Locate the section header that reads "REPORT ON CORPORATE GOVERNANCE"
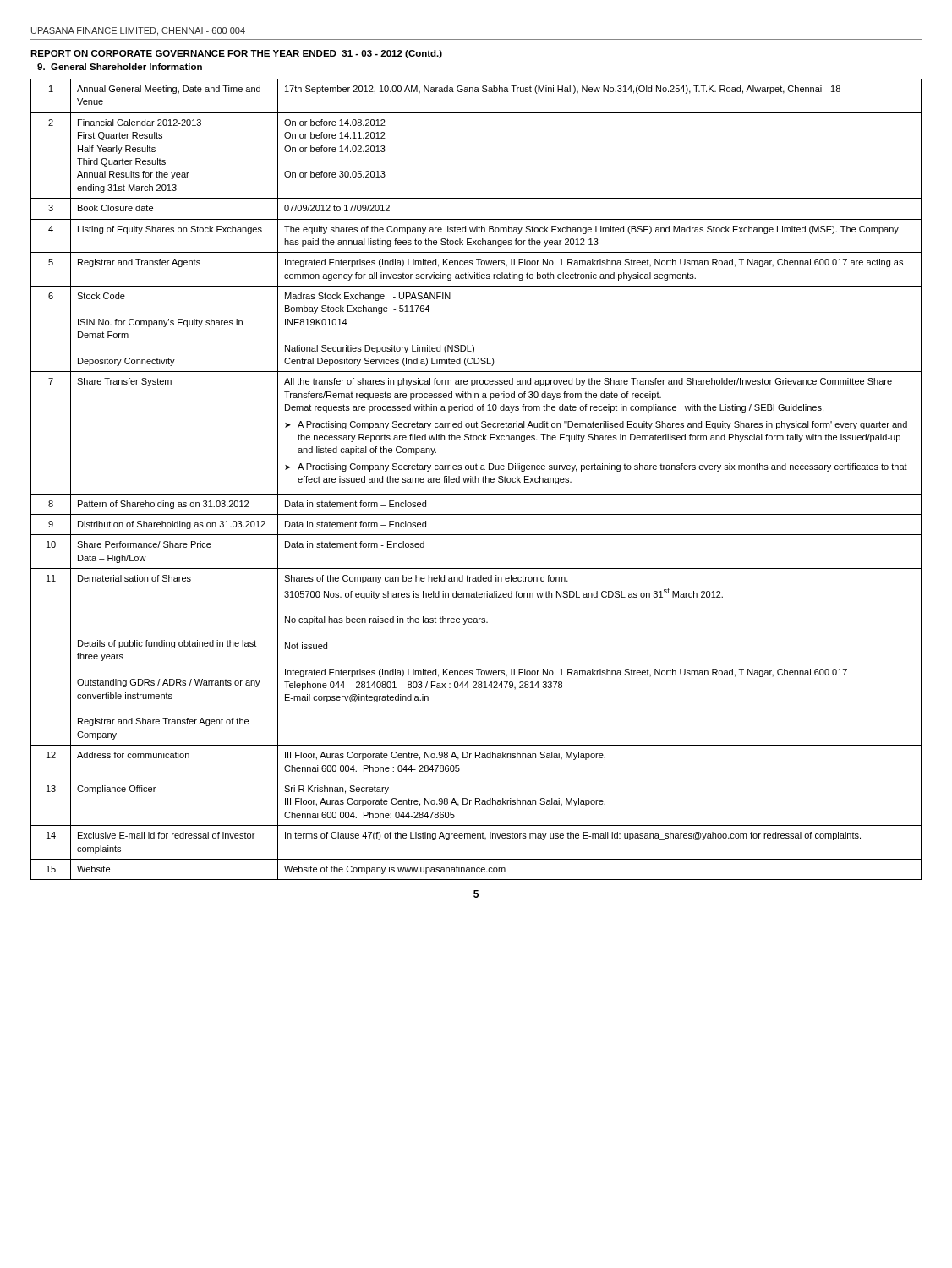 point(236,53)
